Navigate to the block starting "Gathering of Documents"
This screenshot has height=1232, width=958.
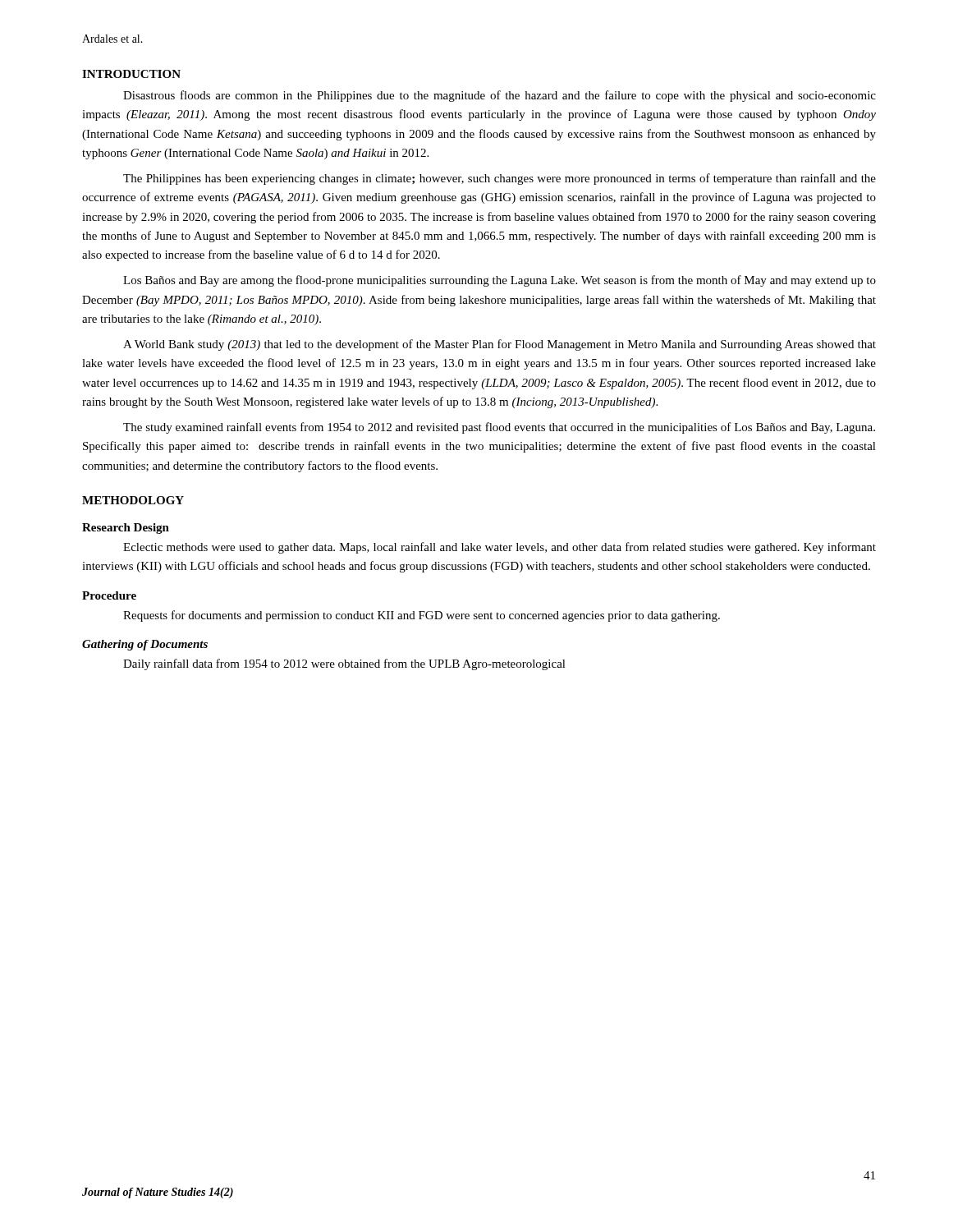tap(145, 644)
